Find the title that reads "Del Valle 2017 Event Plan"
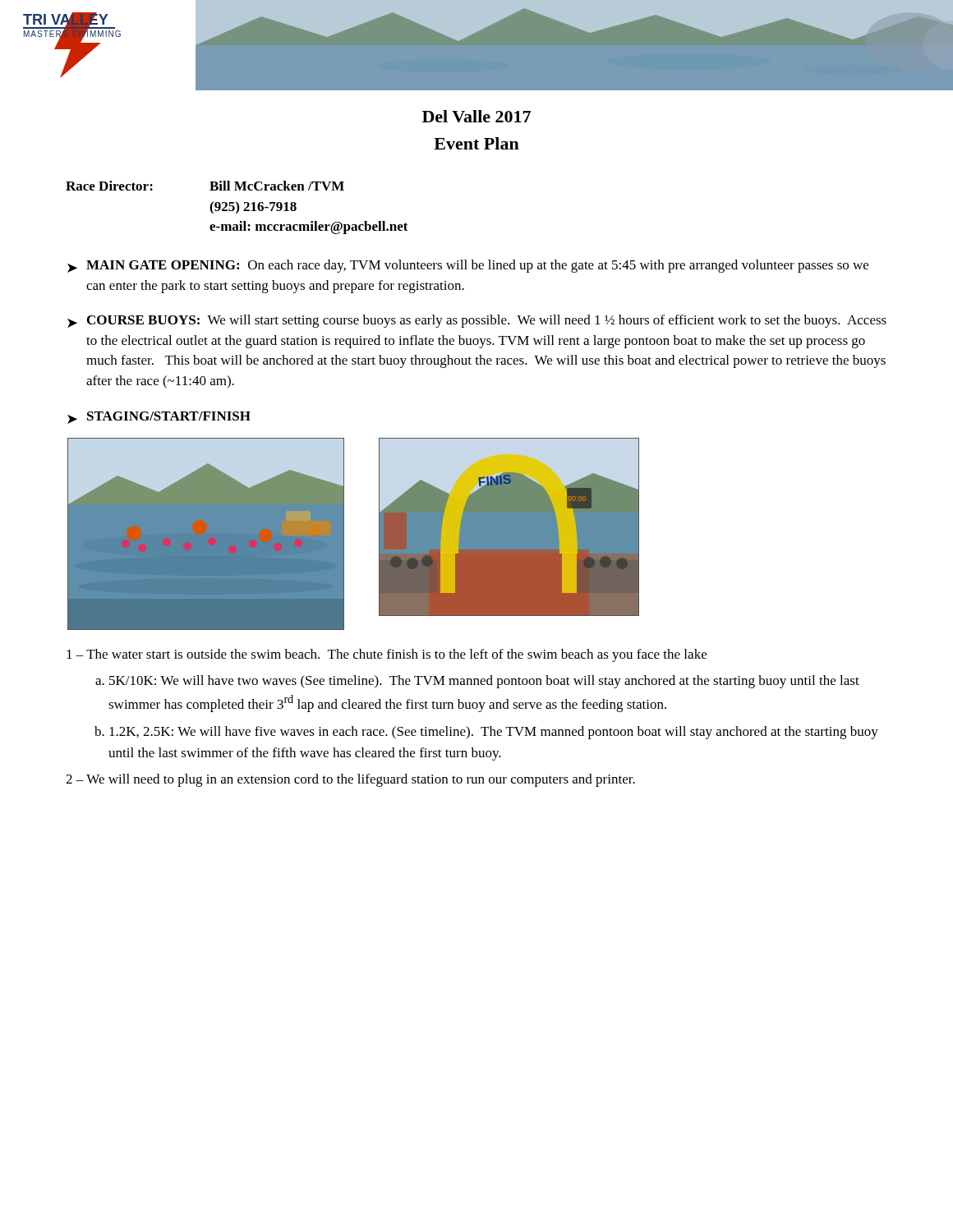This screenshot has height=1232, width=953. [x=476, y=130]
